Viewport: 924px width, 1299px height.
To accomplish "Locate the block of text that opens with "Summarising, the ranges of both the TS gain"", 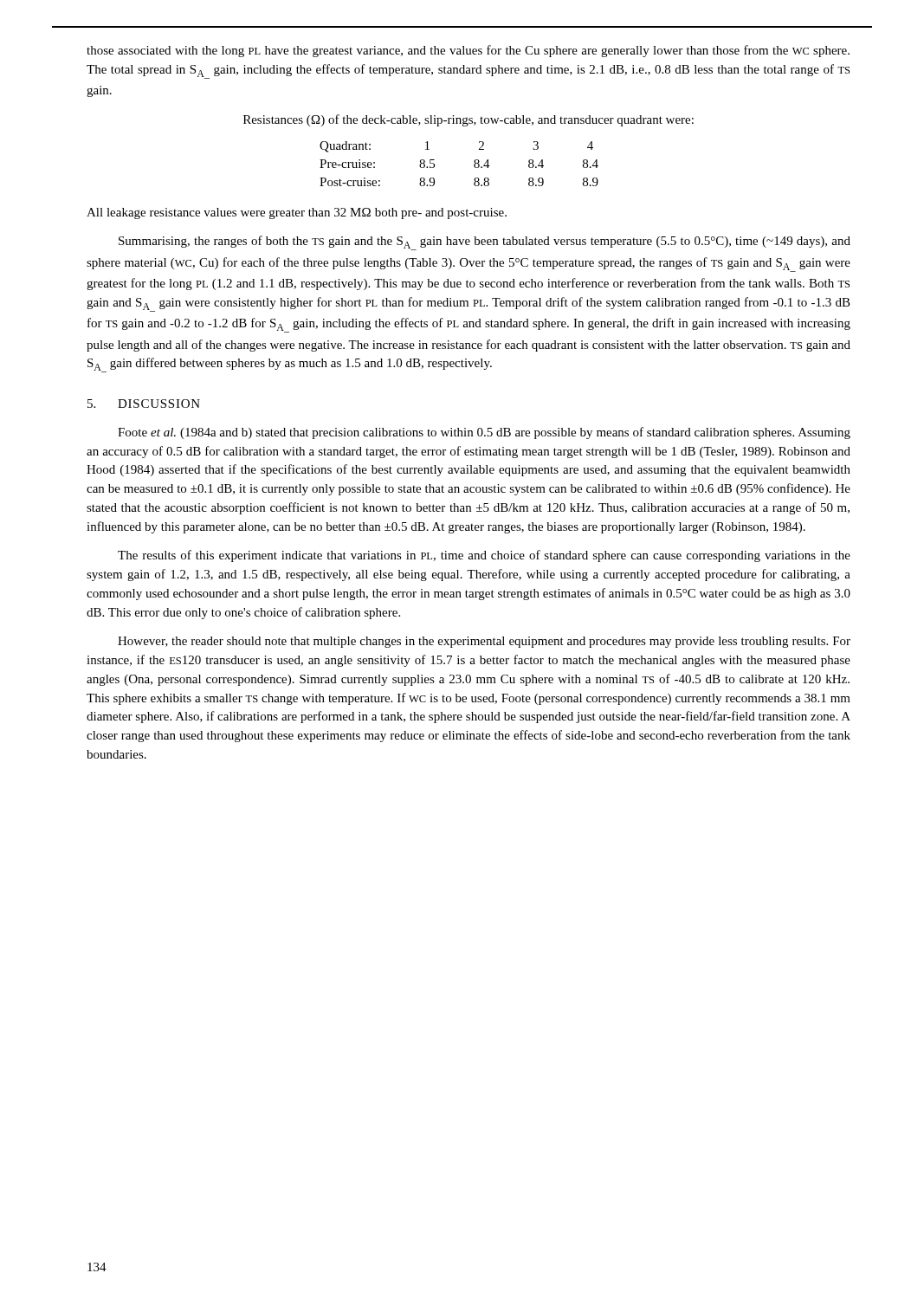I will [x=468, y=304].
